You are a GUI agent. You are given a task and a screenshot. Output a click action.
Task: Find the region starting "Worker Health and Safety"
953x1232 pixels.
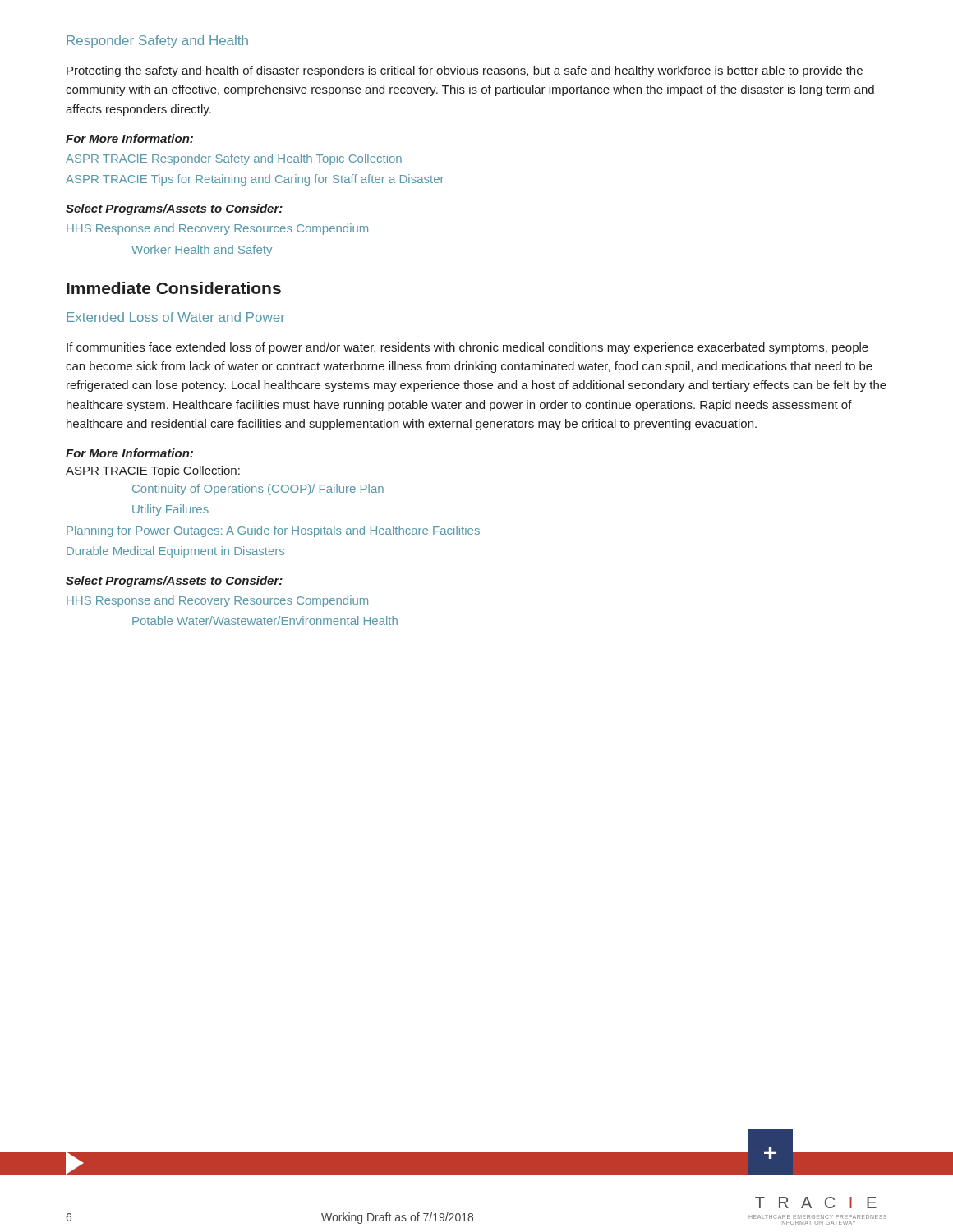tap(202, 251)
